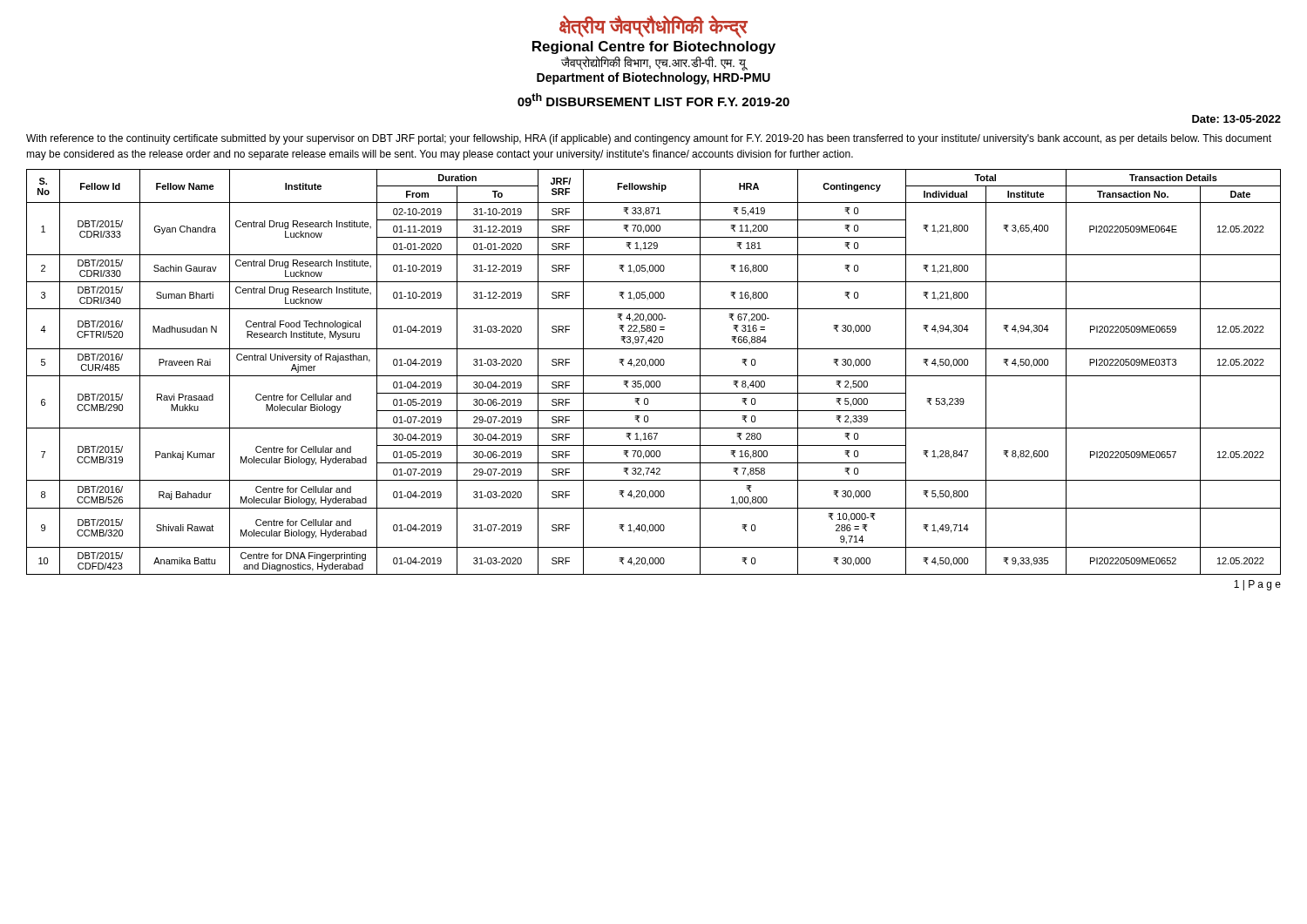Select the table that reads "₹ 5,419"
This screenshot has width=1307, height=924.
pos(654,372)
